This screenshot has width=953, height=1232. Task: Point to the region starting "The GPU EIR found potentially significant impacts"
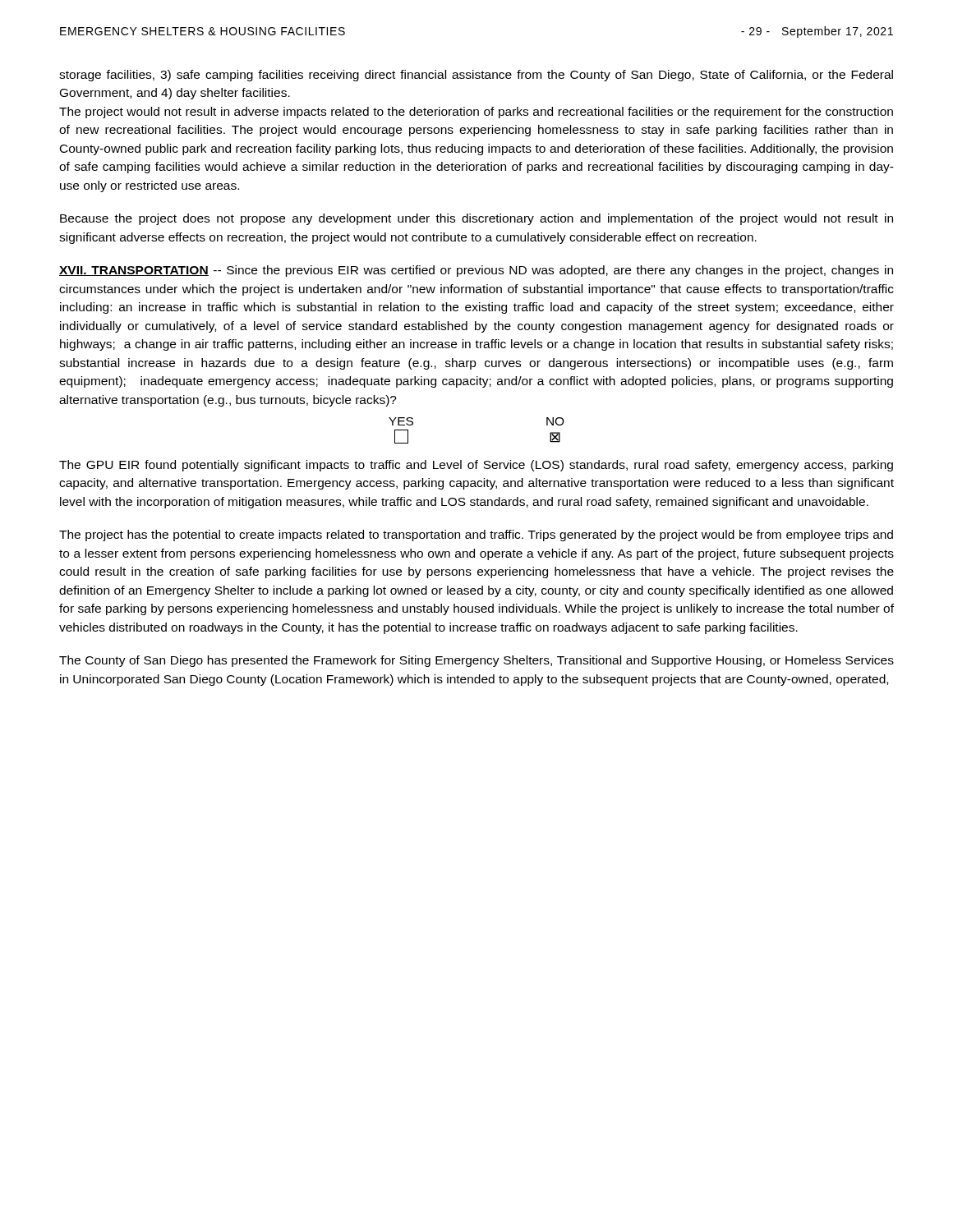[x=476, y=483]
